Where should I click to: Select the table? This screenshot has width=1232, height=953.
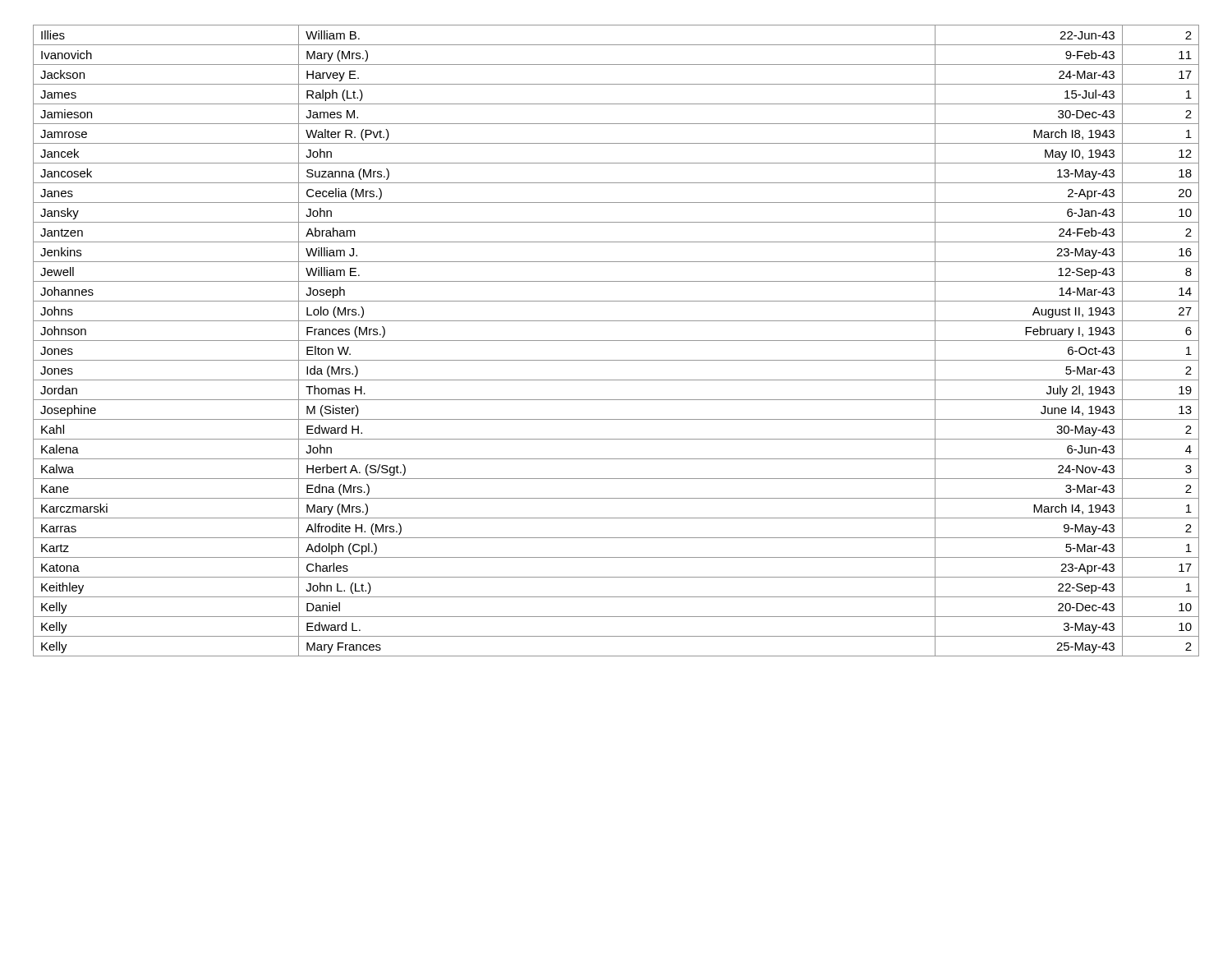[616, 341]
